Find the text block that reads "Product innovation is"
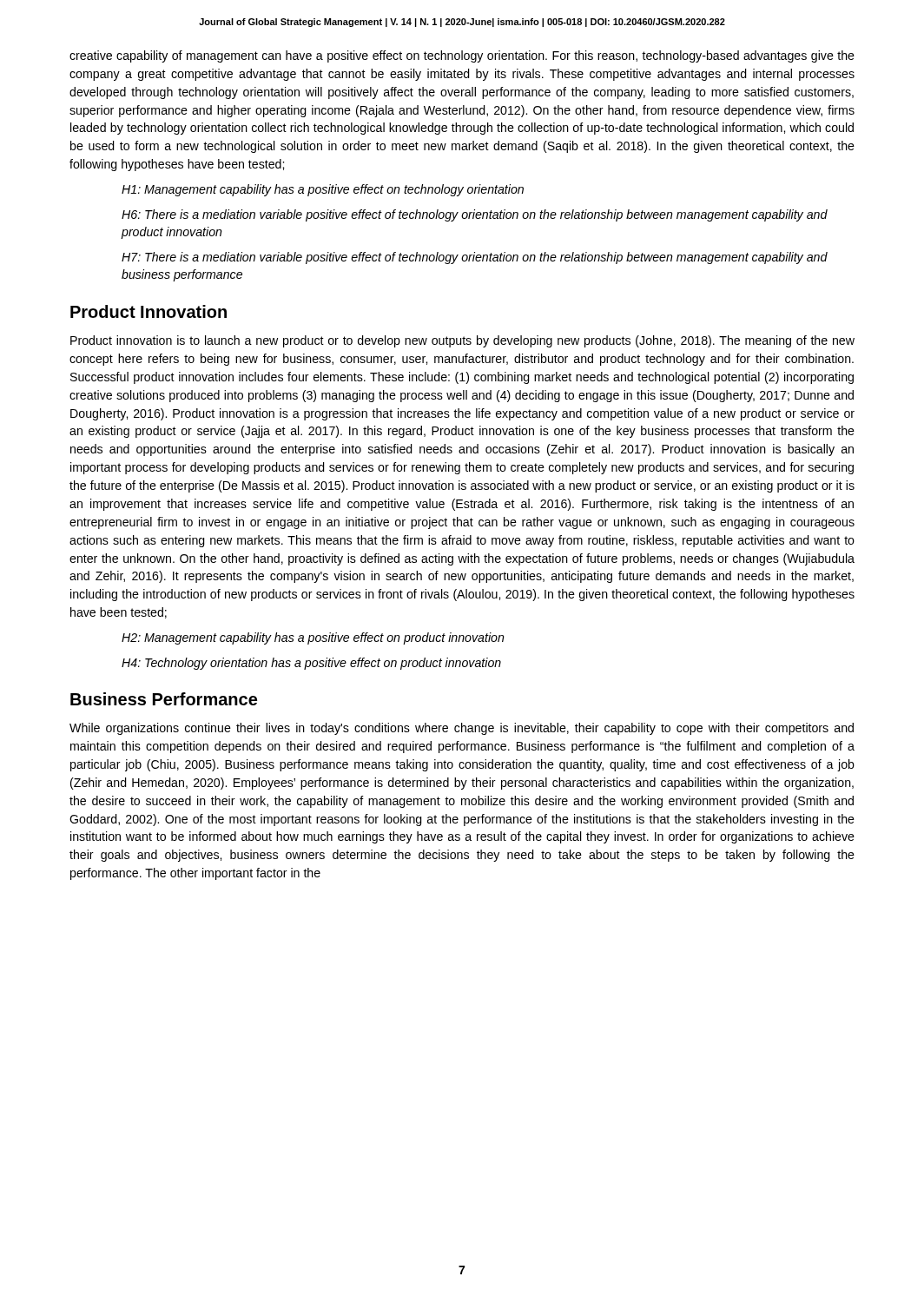 (x=462, y=477)
